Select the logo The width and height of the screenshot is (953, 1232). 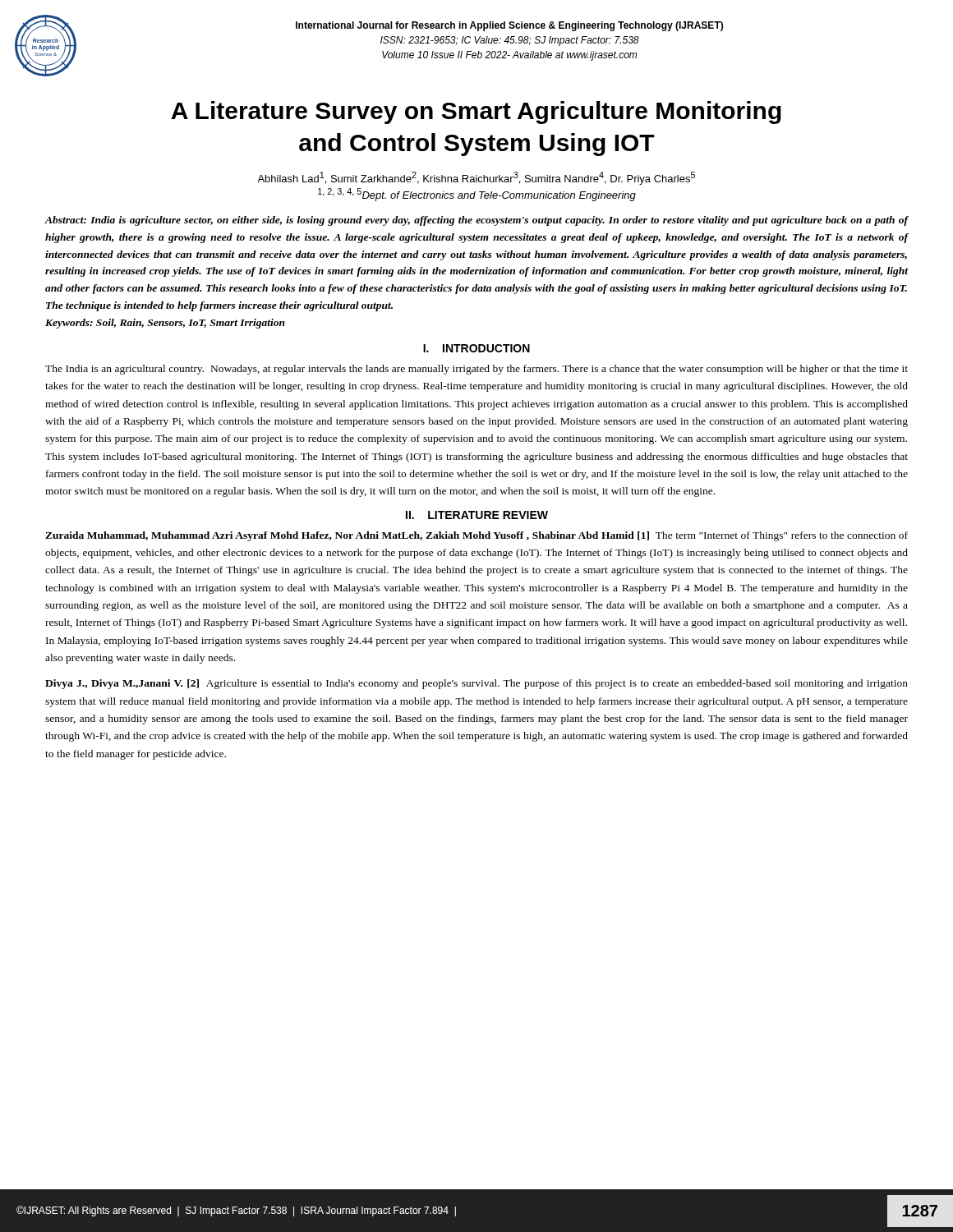[x=48, y=47]
